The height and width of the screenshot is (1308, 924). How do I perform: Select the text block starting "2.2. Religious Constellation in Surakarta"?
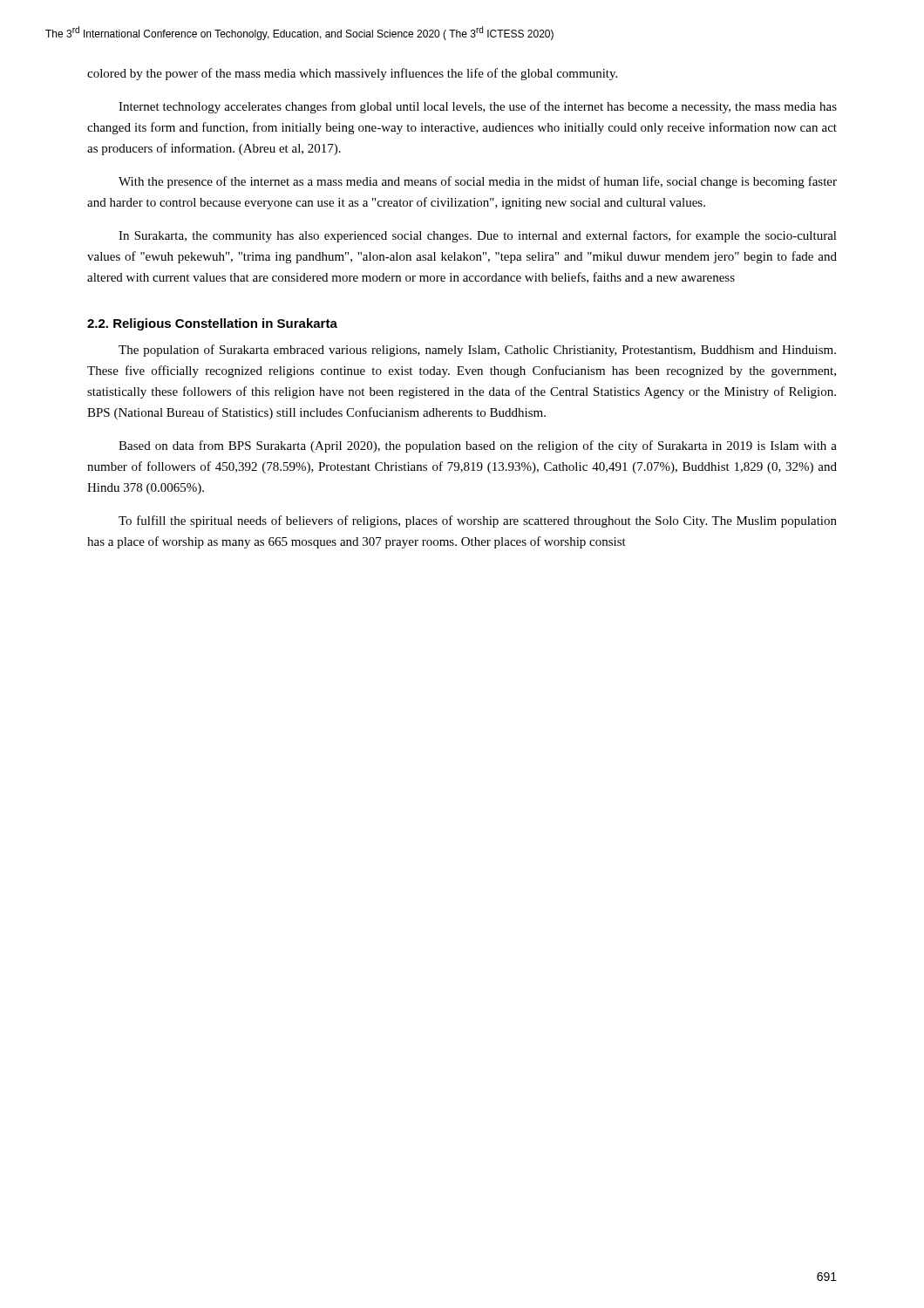(x=212, y=323)
